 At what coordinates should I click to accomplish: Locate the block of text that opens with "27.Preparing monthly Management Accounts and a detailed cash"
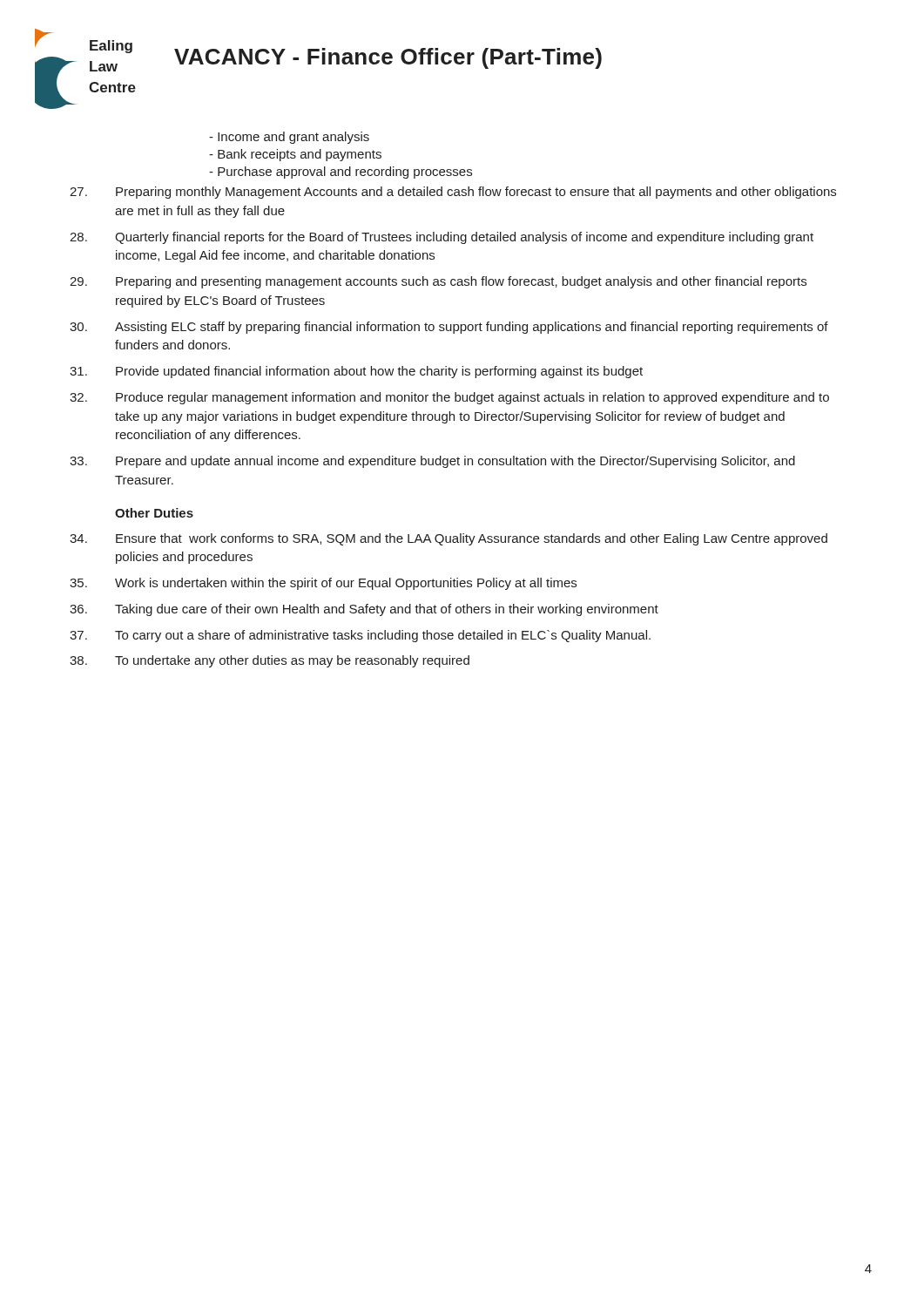tap(462, 201)
